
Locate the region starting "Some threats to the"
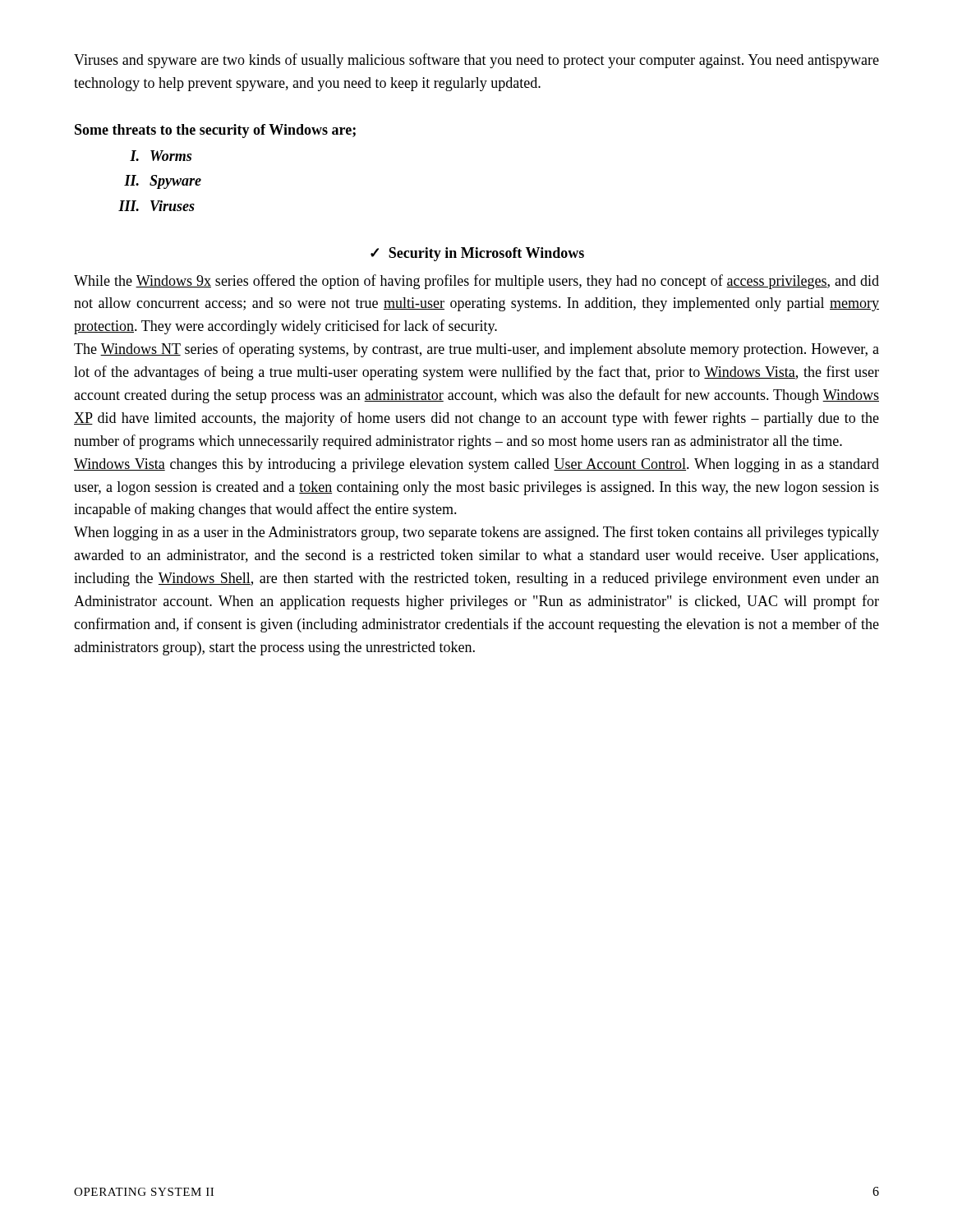215,130
